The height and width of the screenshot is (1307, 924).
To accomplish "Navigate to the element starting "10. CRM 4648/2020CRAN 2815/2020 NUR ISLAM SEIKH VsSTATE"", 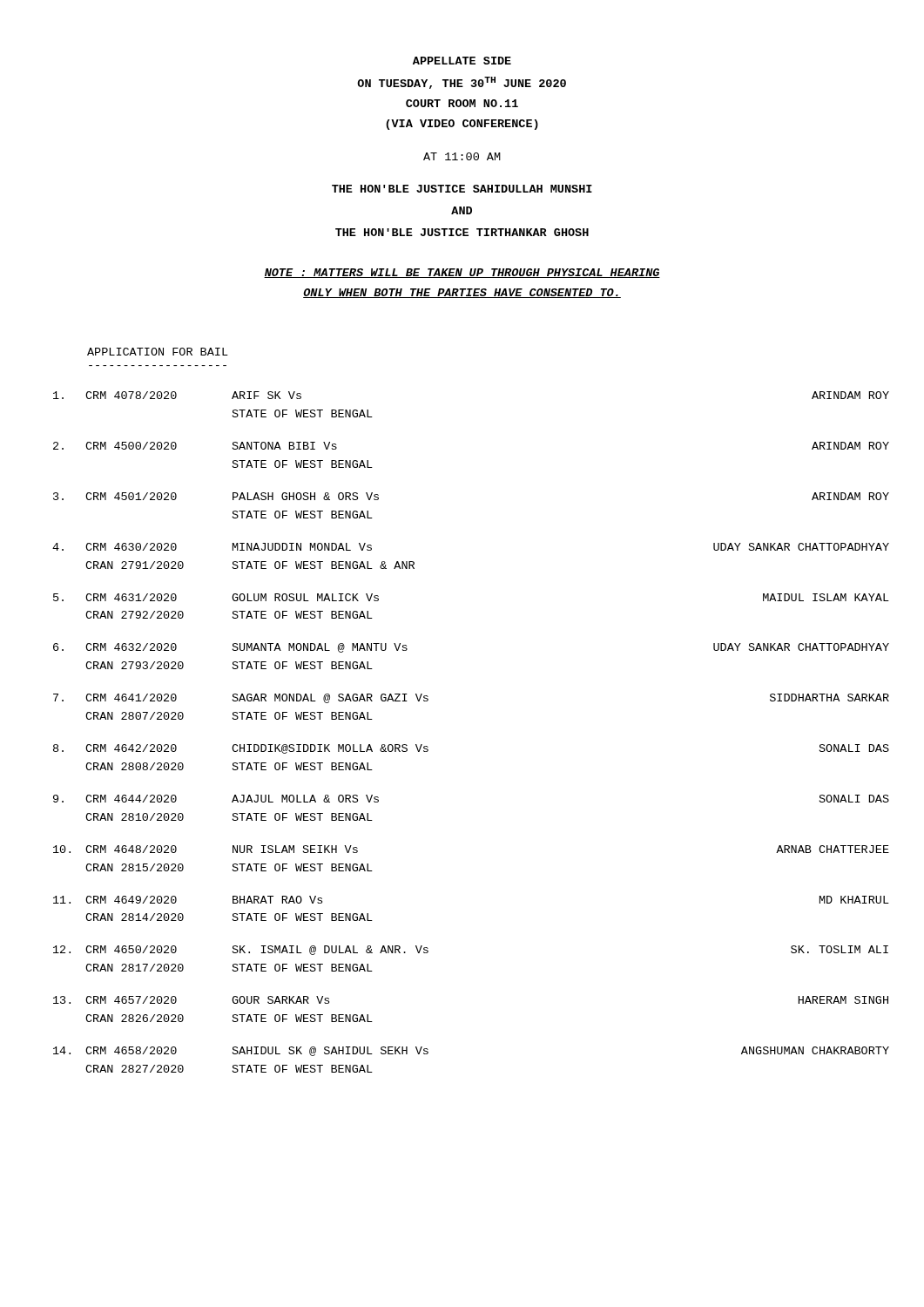I will click(x=63, y=849).
